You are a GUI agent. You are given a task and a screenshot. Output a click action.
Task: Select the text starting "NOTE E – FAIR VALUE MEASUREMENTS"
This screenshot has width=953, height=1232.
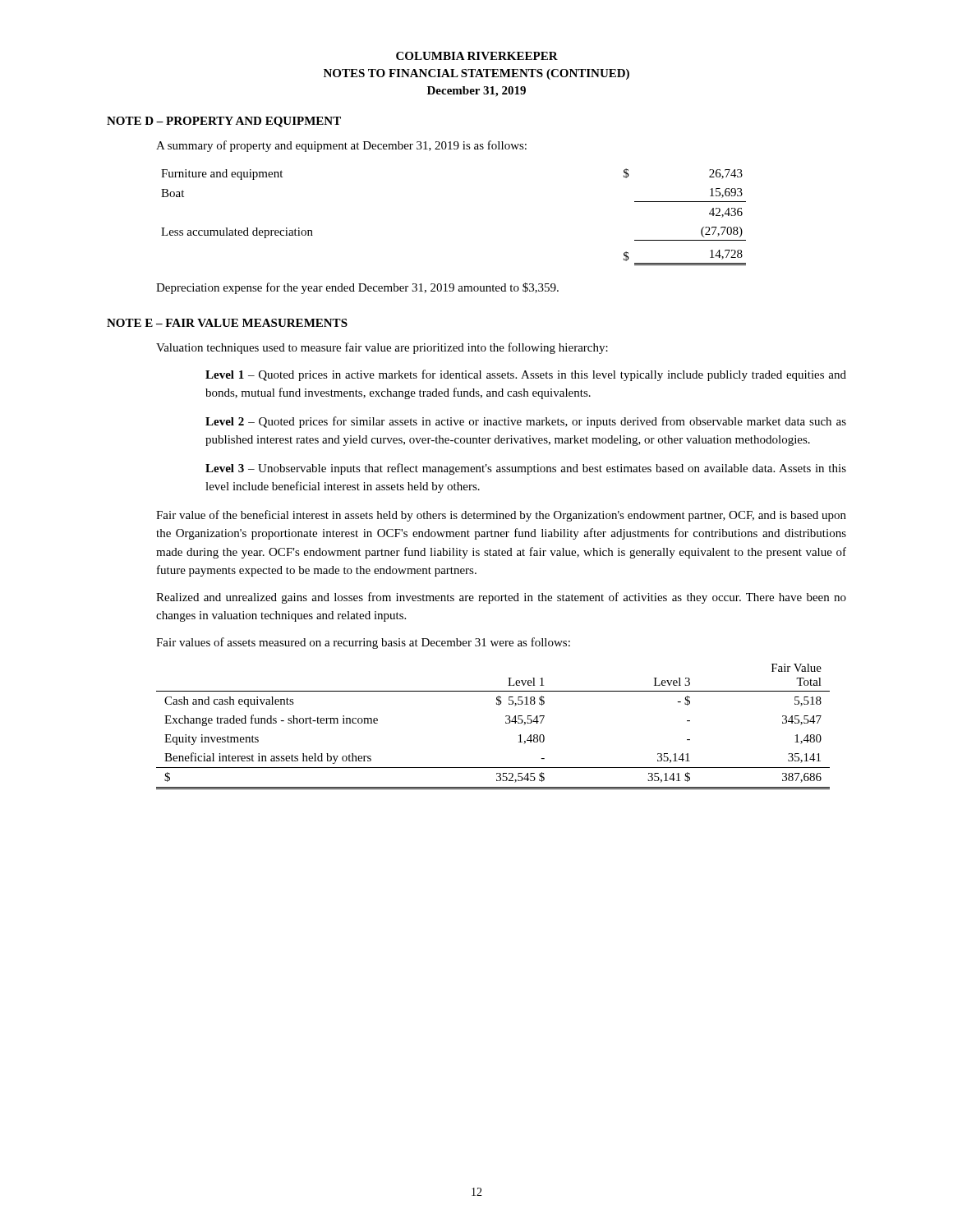[x=227, y=323]
